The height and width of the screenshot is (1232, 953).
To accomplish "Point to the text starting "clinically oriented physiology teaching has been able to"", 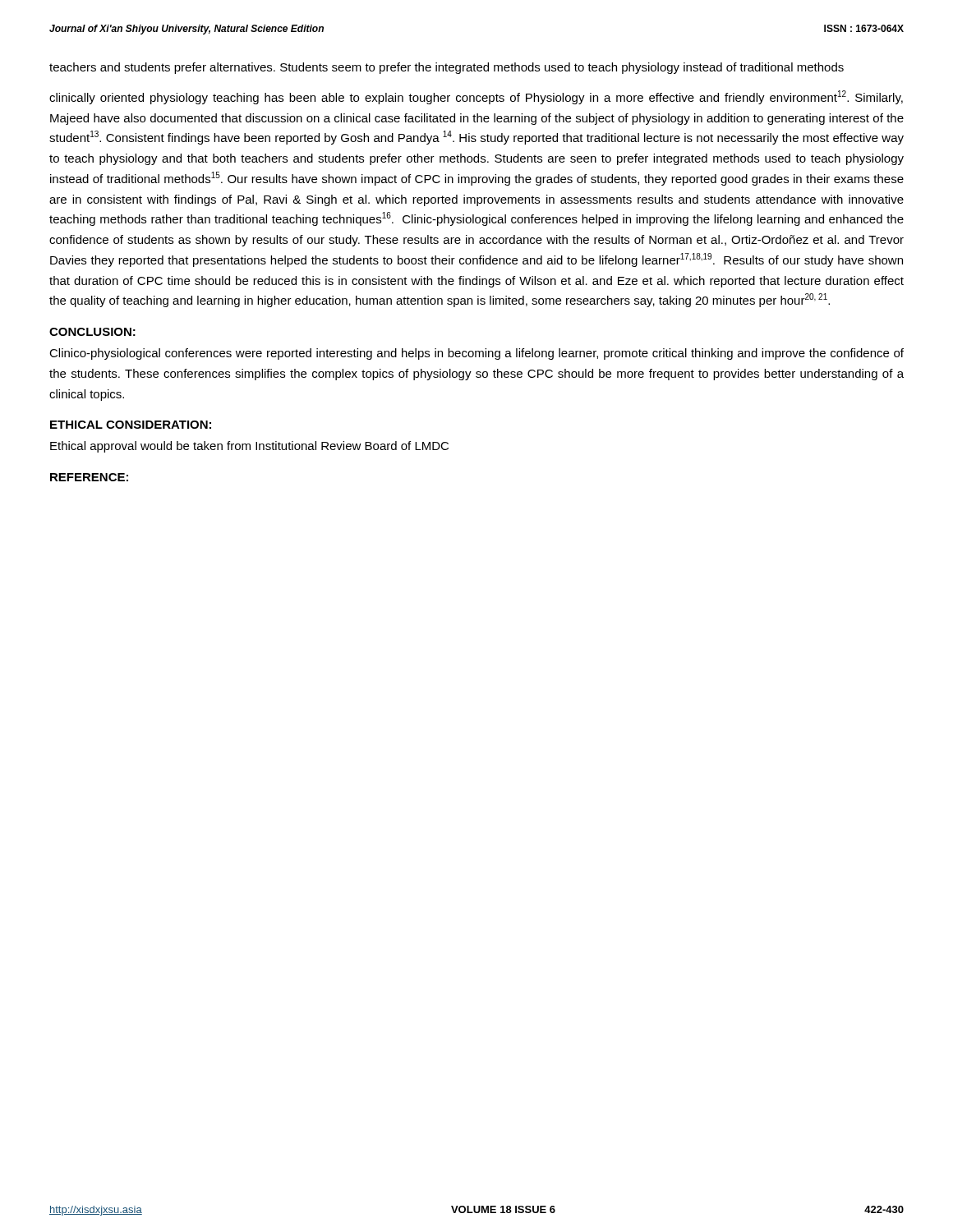I will pos(476,198).
